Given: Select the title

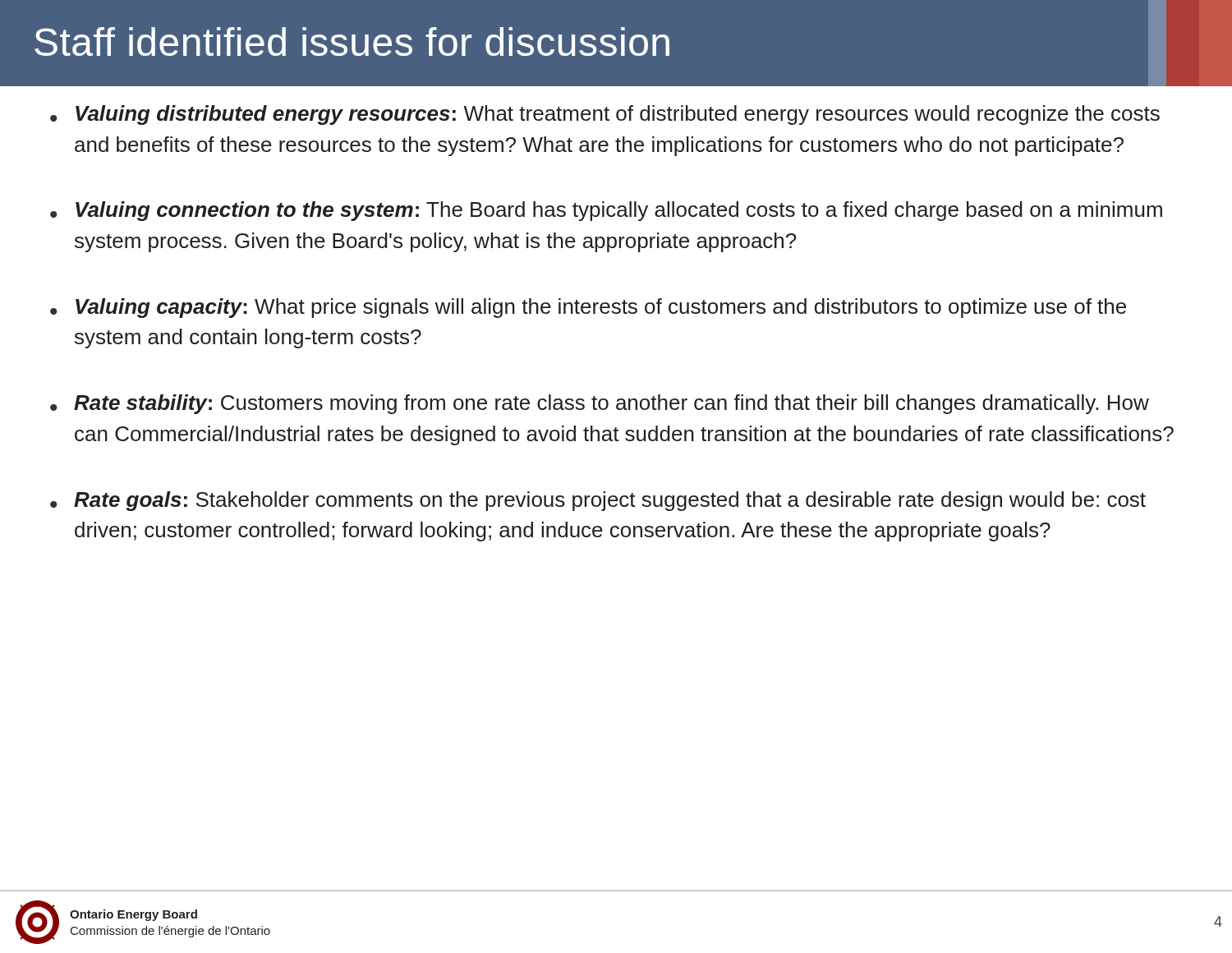Looking at the screenshot, I should (x=616, y=43).
